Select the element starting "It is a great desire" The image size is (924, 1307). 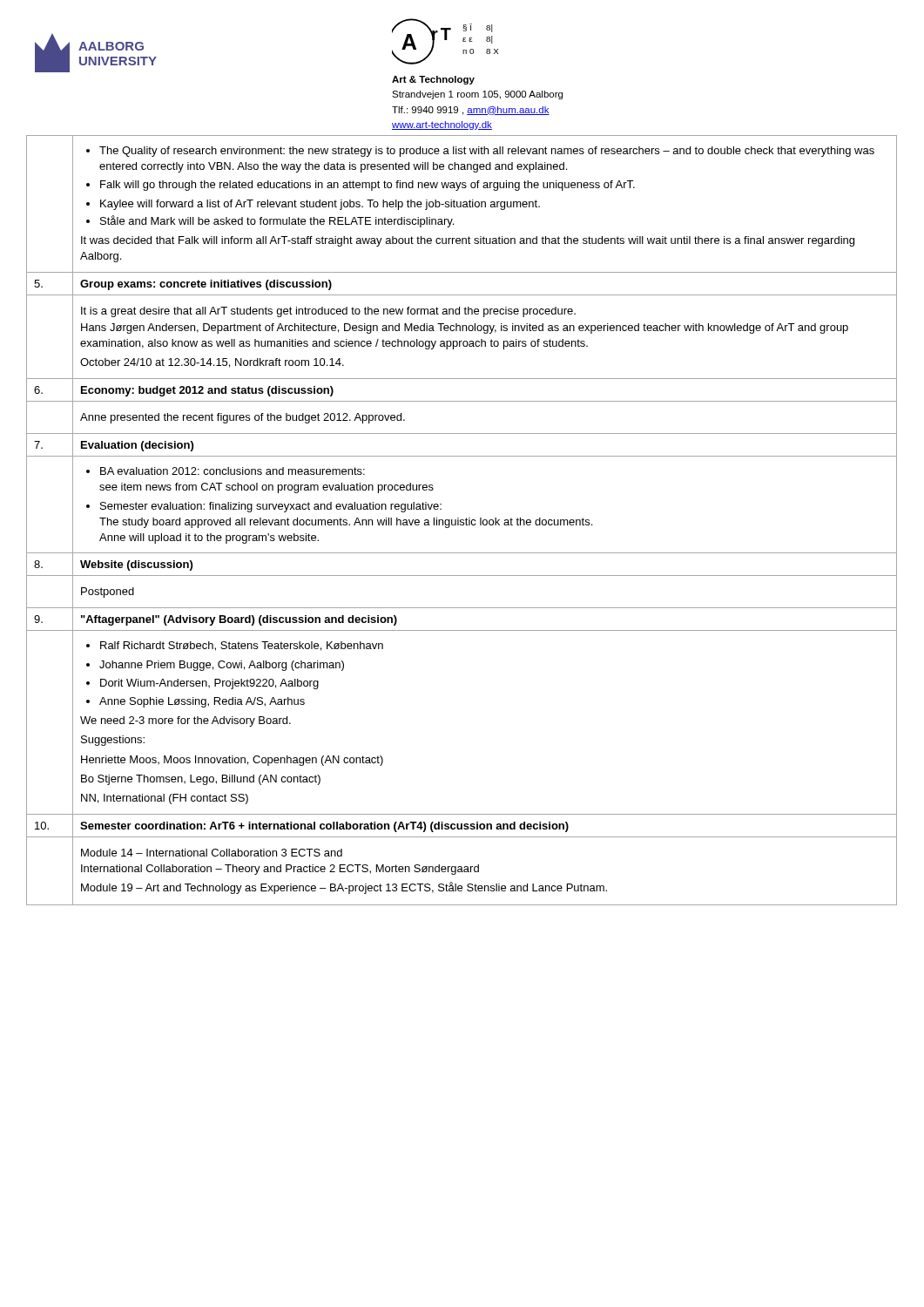tap(485, 337)
